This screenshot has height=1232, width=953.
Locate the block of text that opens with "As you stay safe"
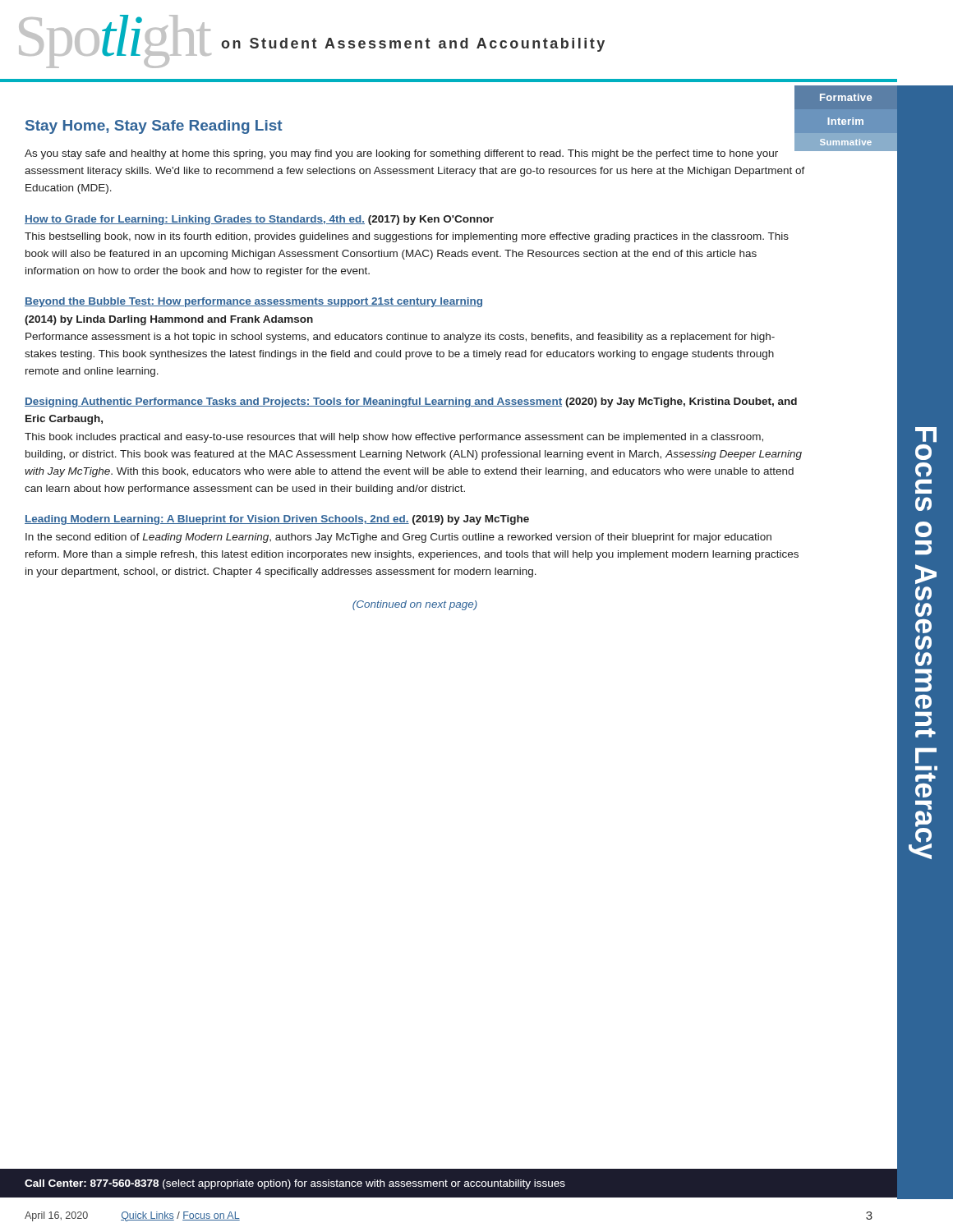tap(415, 171)
